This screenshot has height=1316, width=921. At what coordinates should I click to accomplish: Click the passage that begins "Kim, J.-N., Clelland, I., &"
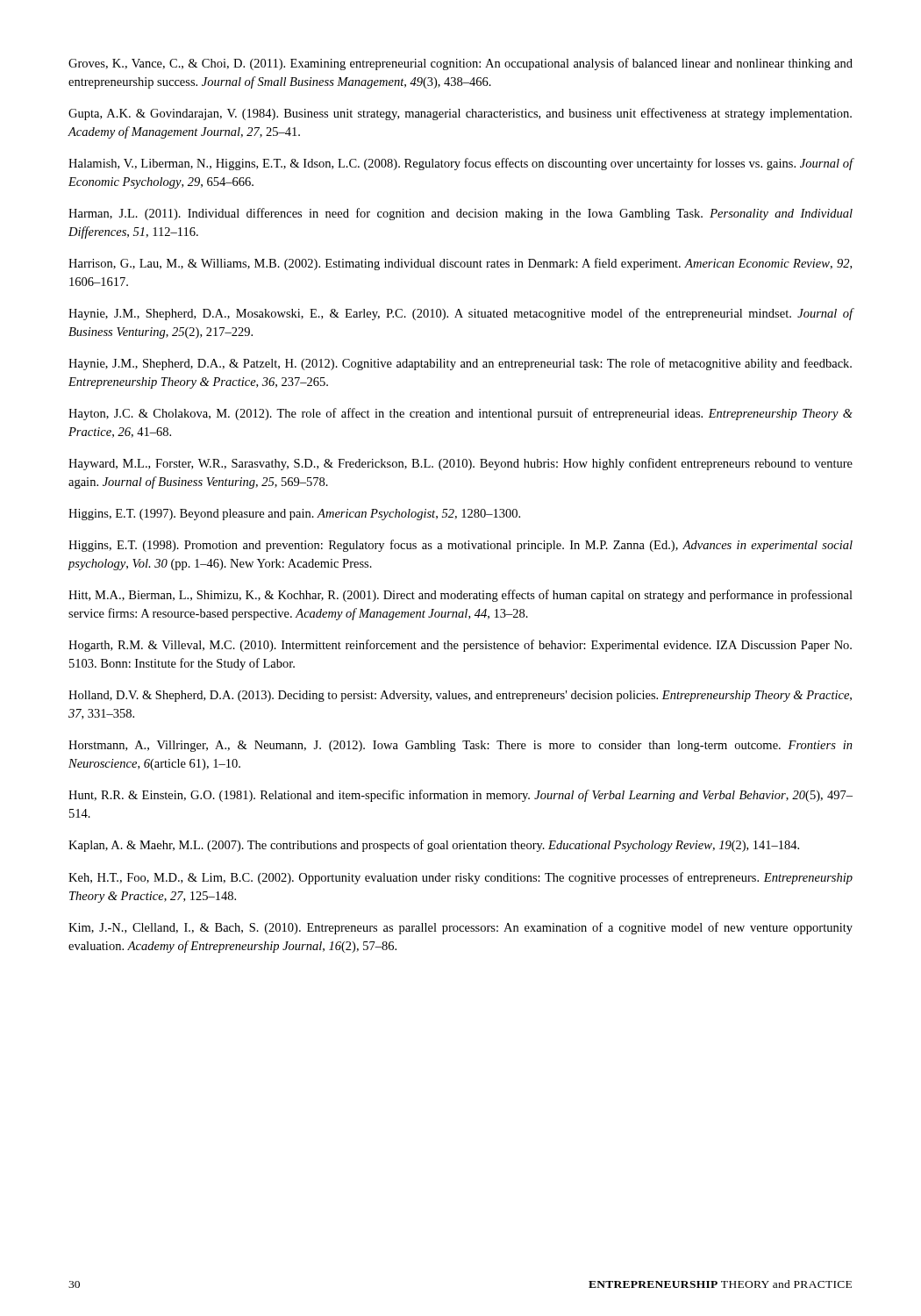[x=460, y=936]
